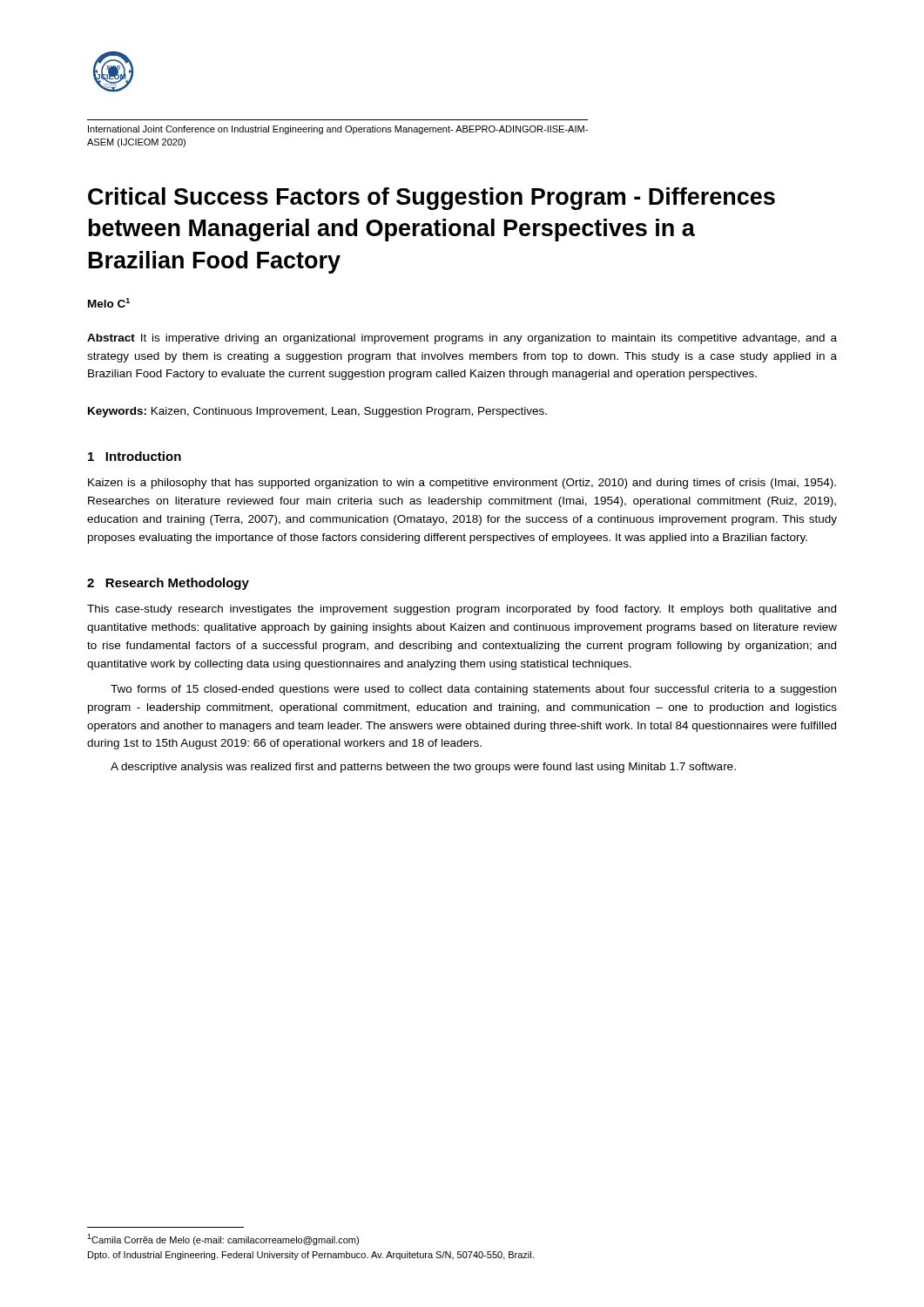
Task: Click where it says "1 Introduction"
Action: click(134, 456)
